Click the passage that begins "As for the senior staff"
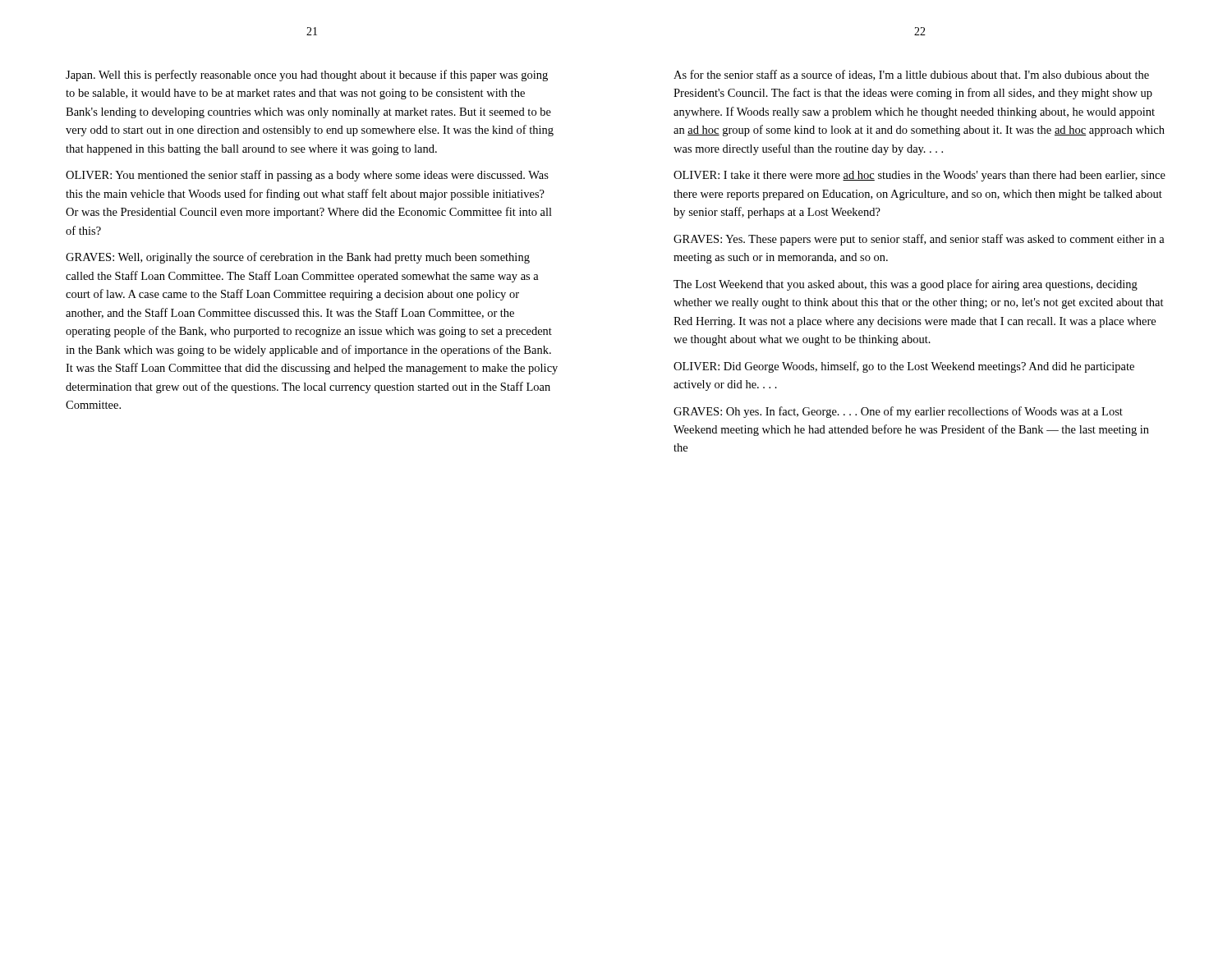Viewport: 1232px width, 954px height. click(920, 112)
